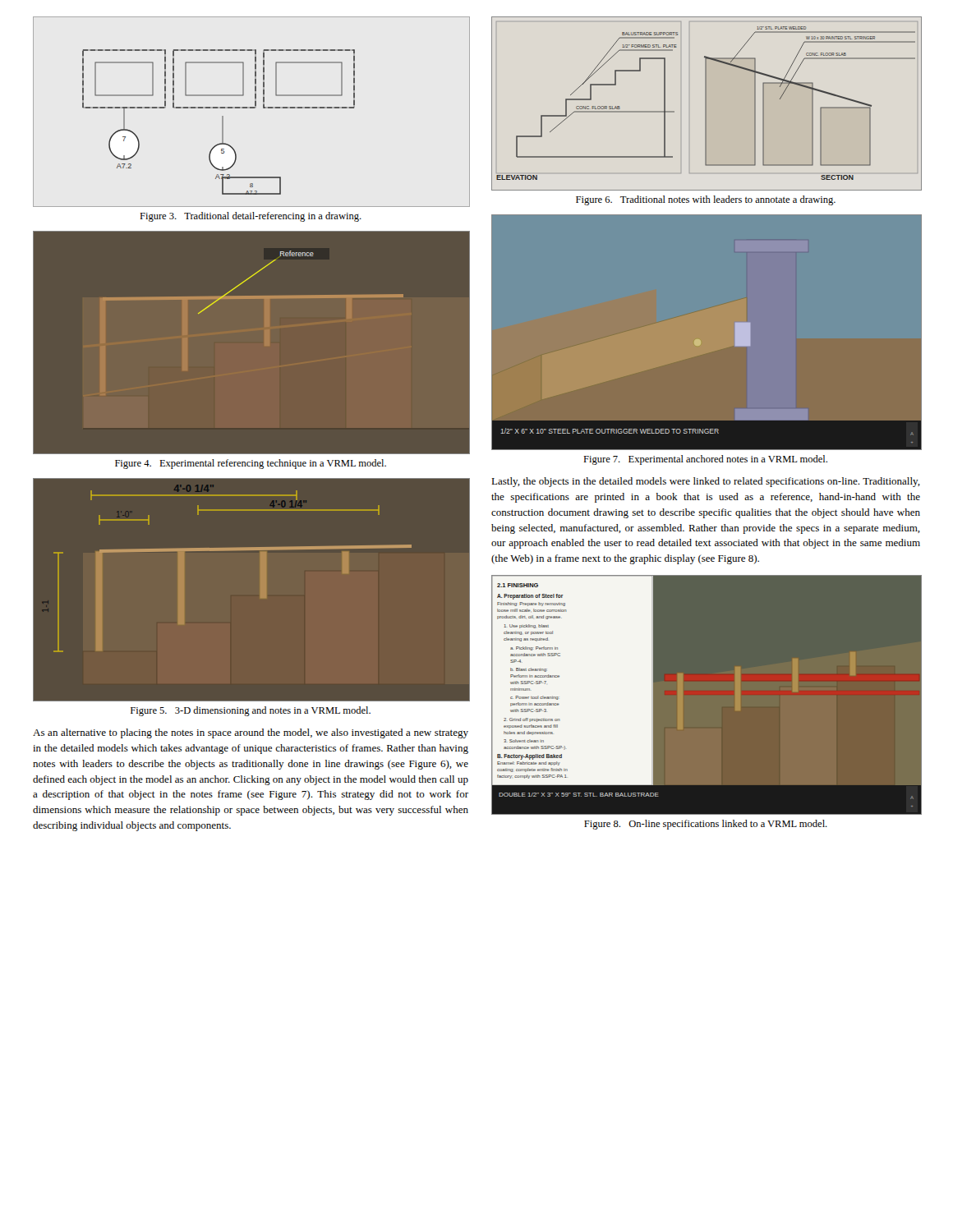Click on the text block that reads "As an alternative to"
This screenshot has width=953, height=1232.
click(251, 779)
